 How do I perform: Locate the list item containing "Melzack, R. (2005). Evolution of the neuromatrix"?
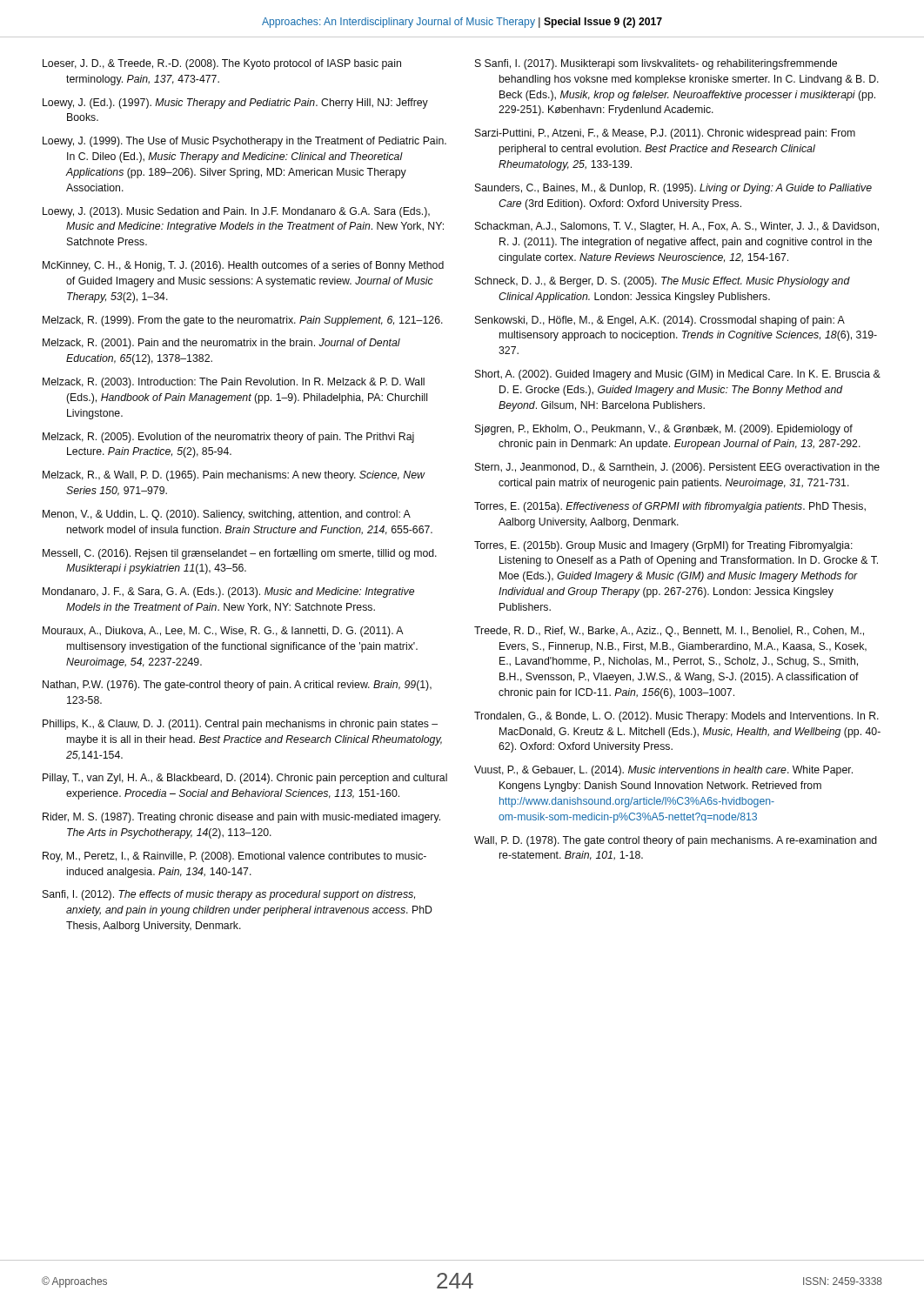click(228, 444)
